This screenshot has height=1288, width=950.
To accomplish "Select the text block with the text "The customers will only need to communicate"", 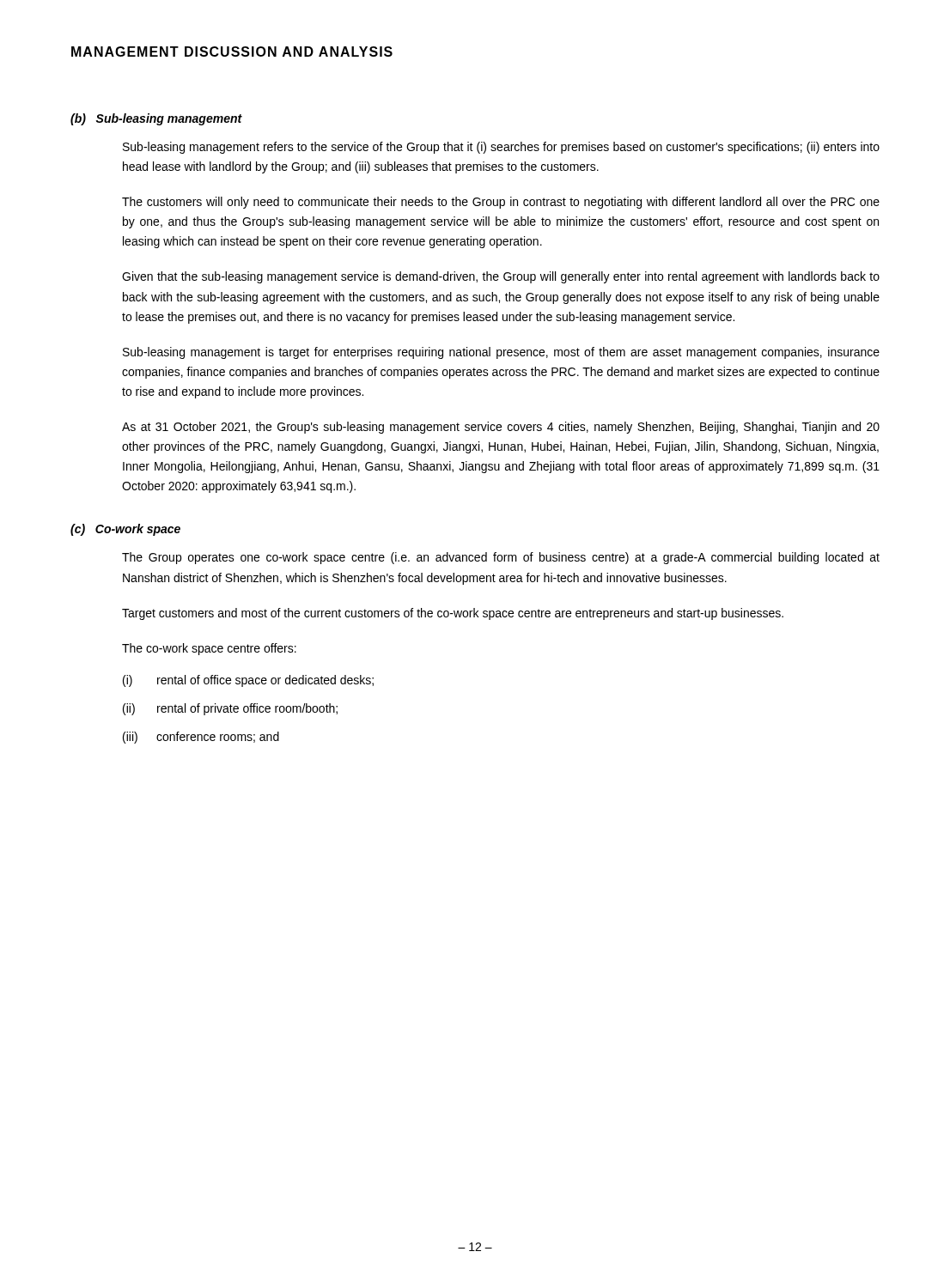I will (x=501, y=222).
